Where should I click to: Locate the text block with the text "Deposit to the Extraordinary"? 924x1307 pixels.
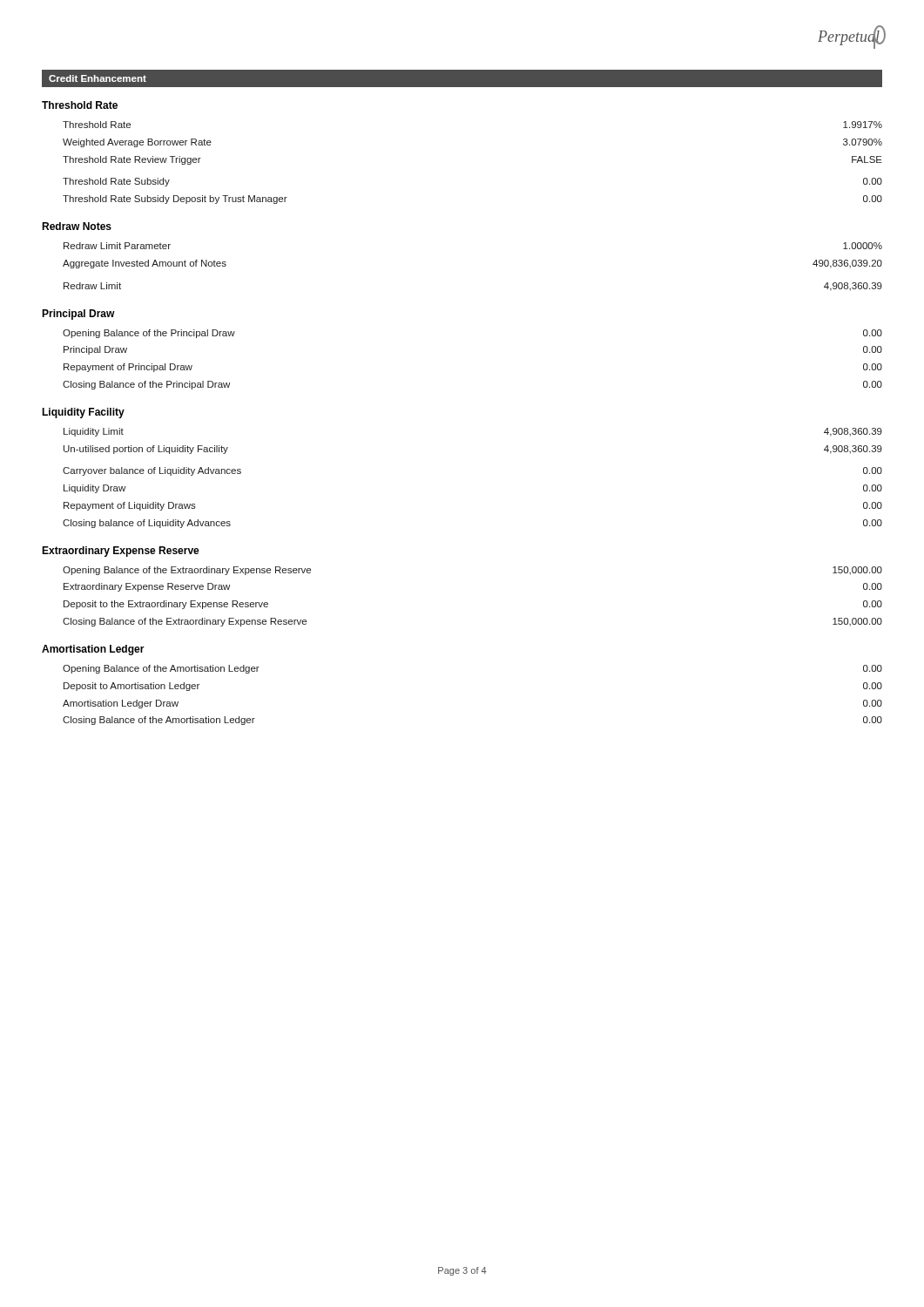click(x=166, y=604)
